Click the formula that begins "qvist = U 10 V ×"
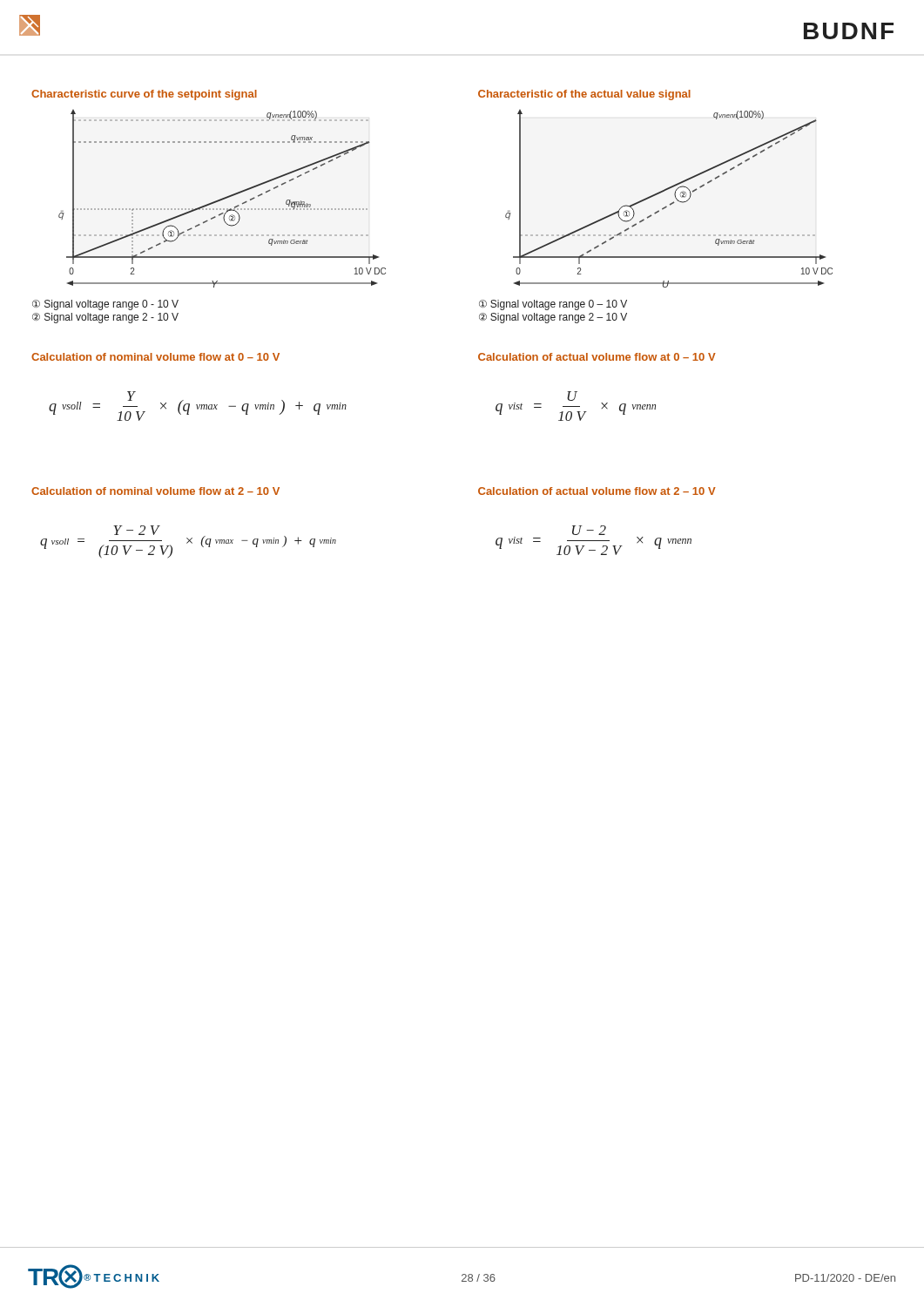 pos(576,406)
